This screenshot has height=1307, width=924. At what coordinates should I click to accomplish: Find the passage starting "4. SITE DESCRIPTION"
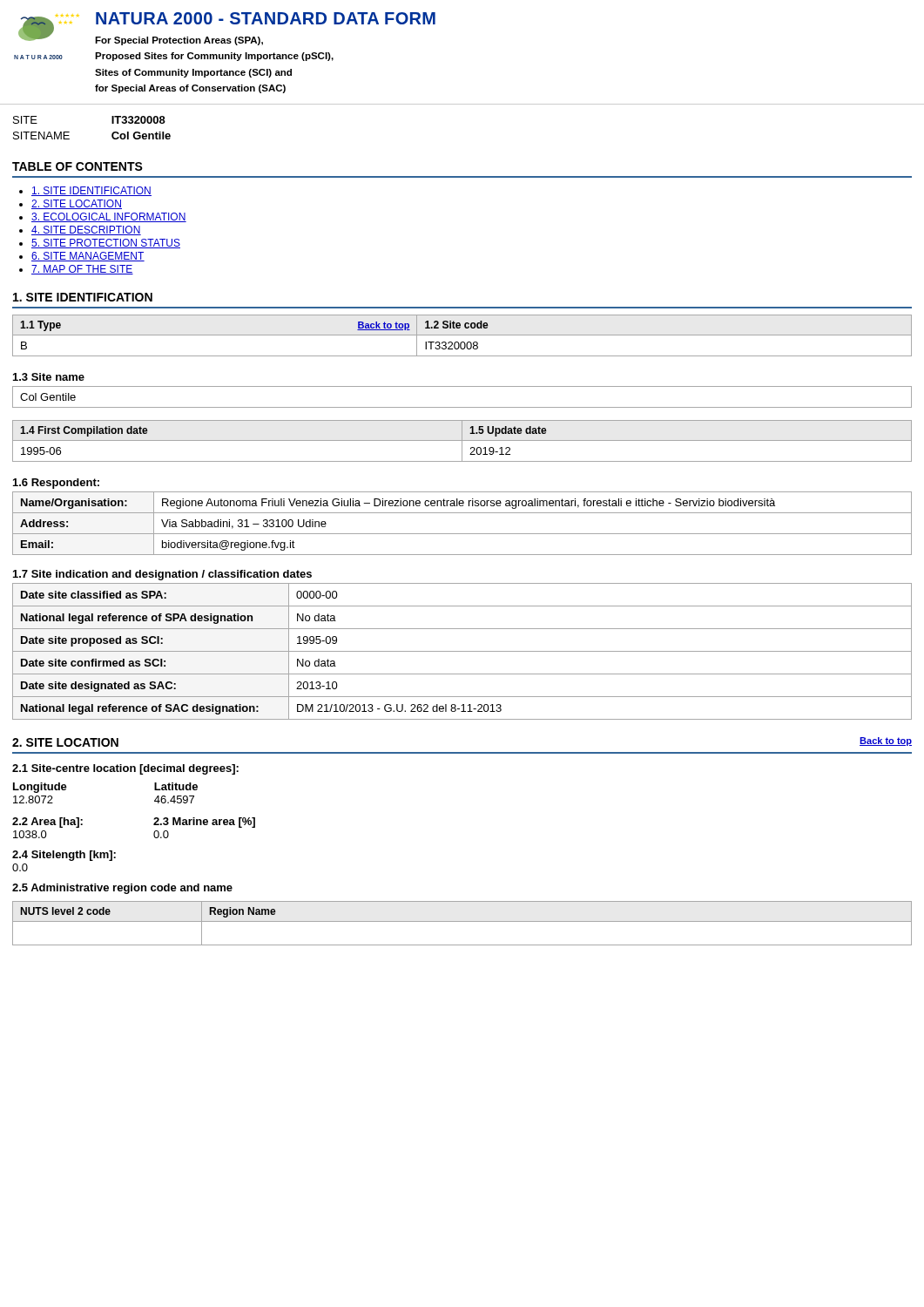(x=86, y=230)
